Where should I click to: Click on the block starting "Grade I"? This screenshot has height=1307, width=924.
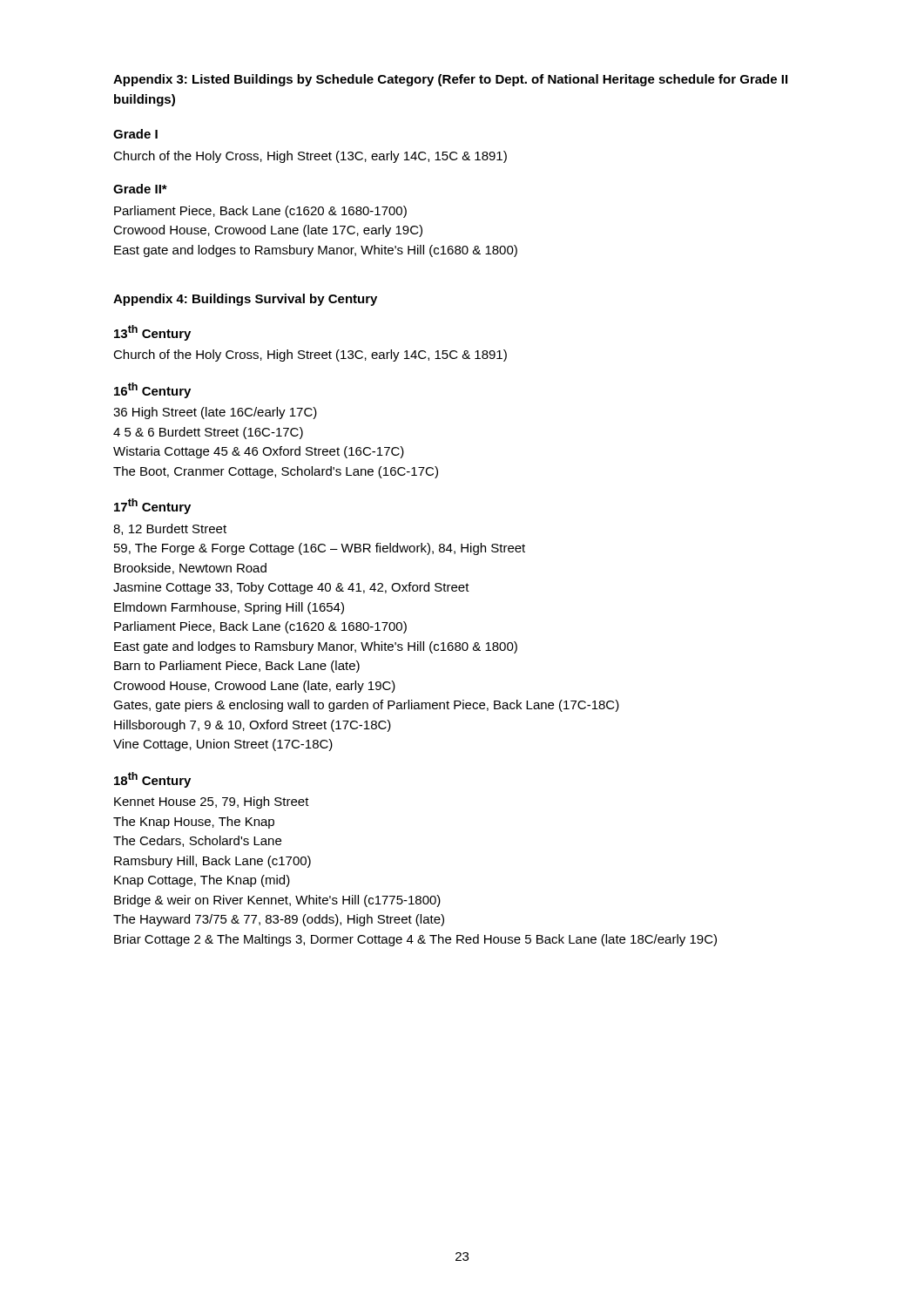coord(135,134)
